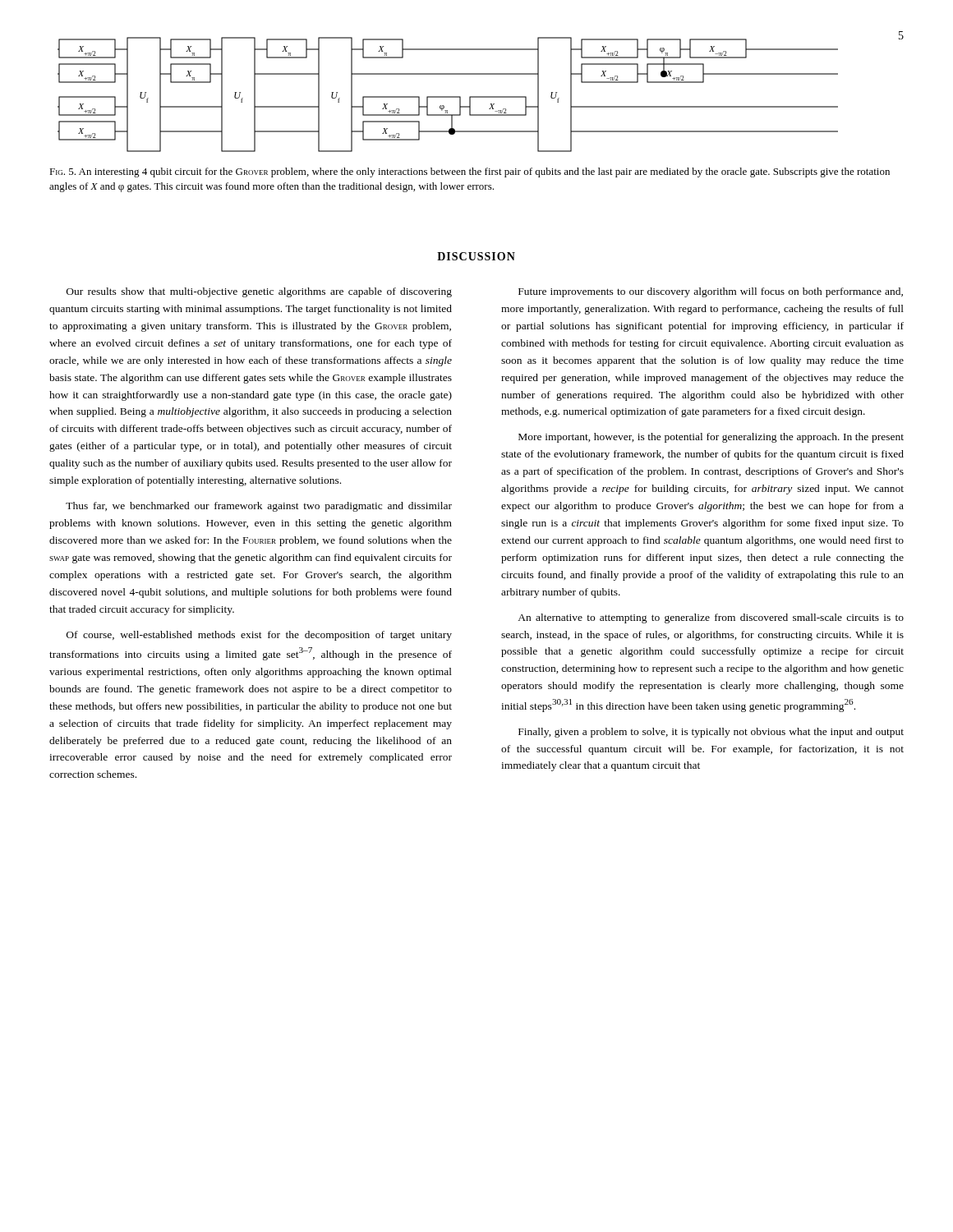
Task: Find the caption that says "Fig. 5. An"
Action: tap(470, 179)
